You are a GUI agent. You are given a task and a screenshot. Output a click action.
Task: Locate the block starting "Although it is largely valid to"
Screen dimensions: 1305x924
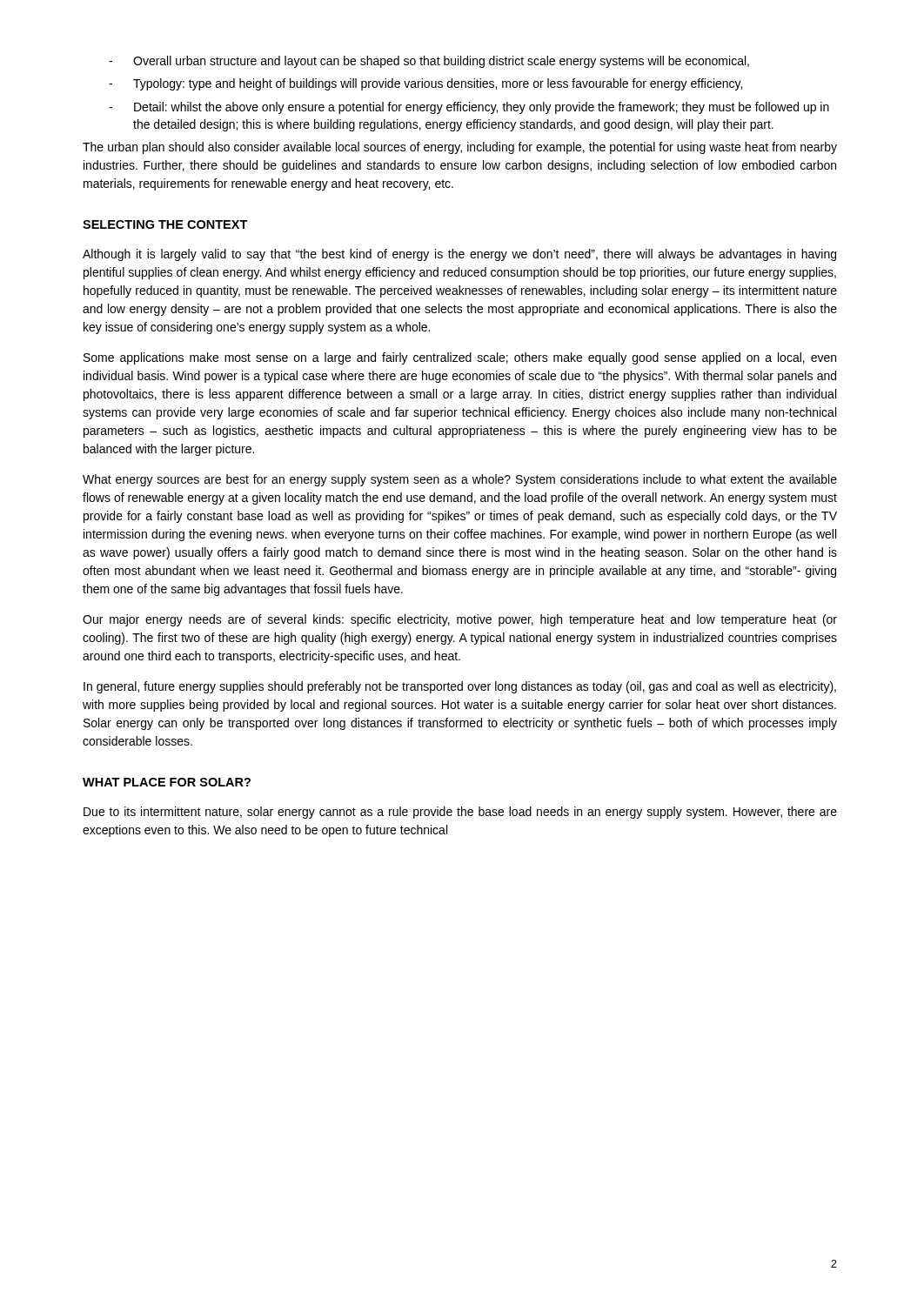pyautogui.click(x=460, y=291)
